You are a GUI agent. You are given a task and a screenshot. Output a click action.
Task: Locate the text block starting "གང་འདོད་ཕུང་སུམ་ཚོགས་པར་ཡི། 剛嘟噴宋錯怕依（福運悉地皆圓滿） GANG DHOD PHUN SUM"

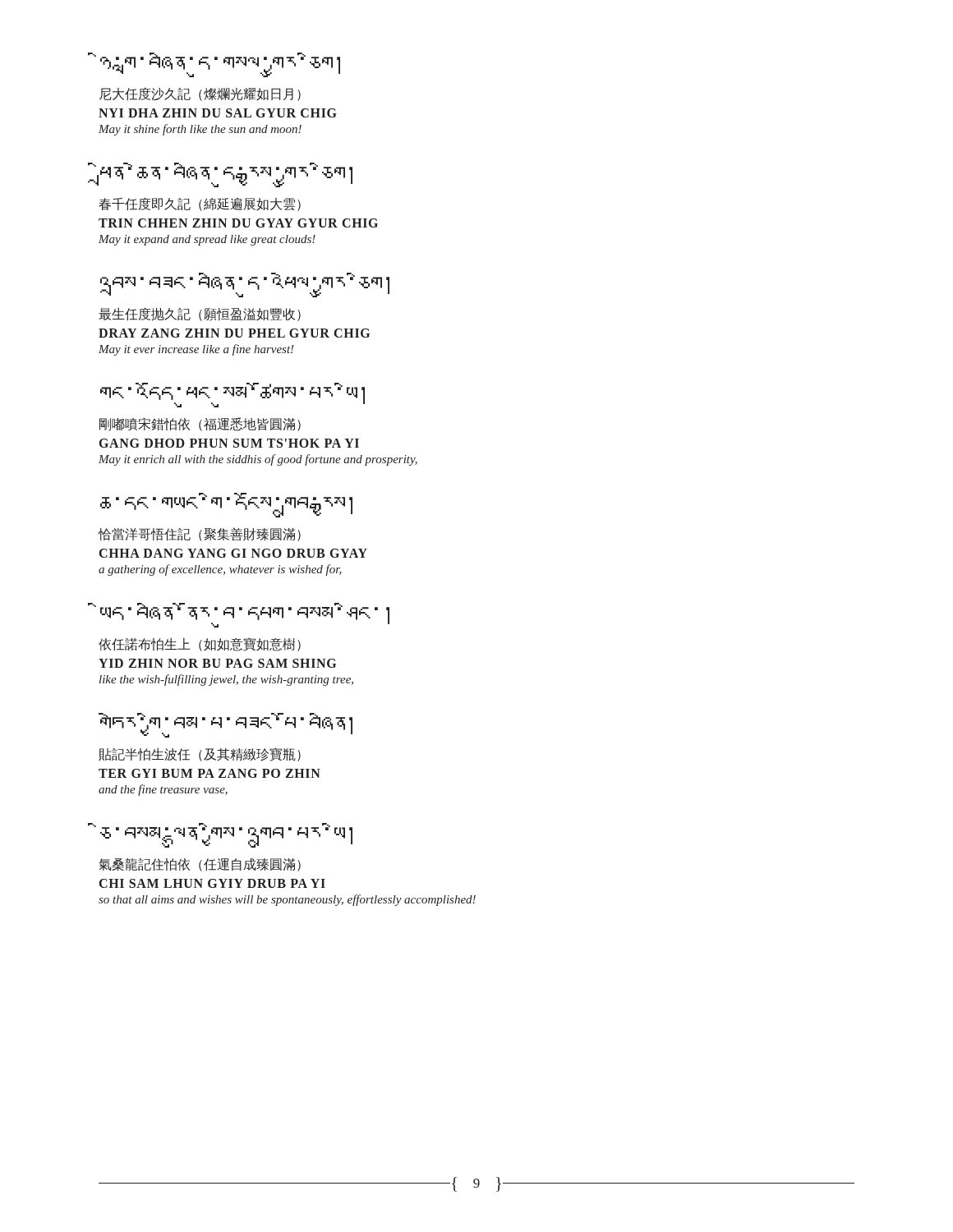(x=232, y=395)
